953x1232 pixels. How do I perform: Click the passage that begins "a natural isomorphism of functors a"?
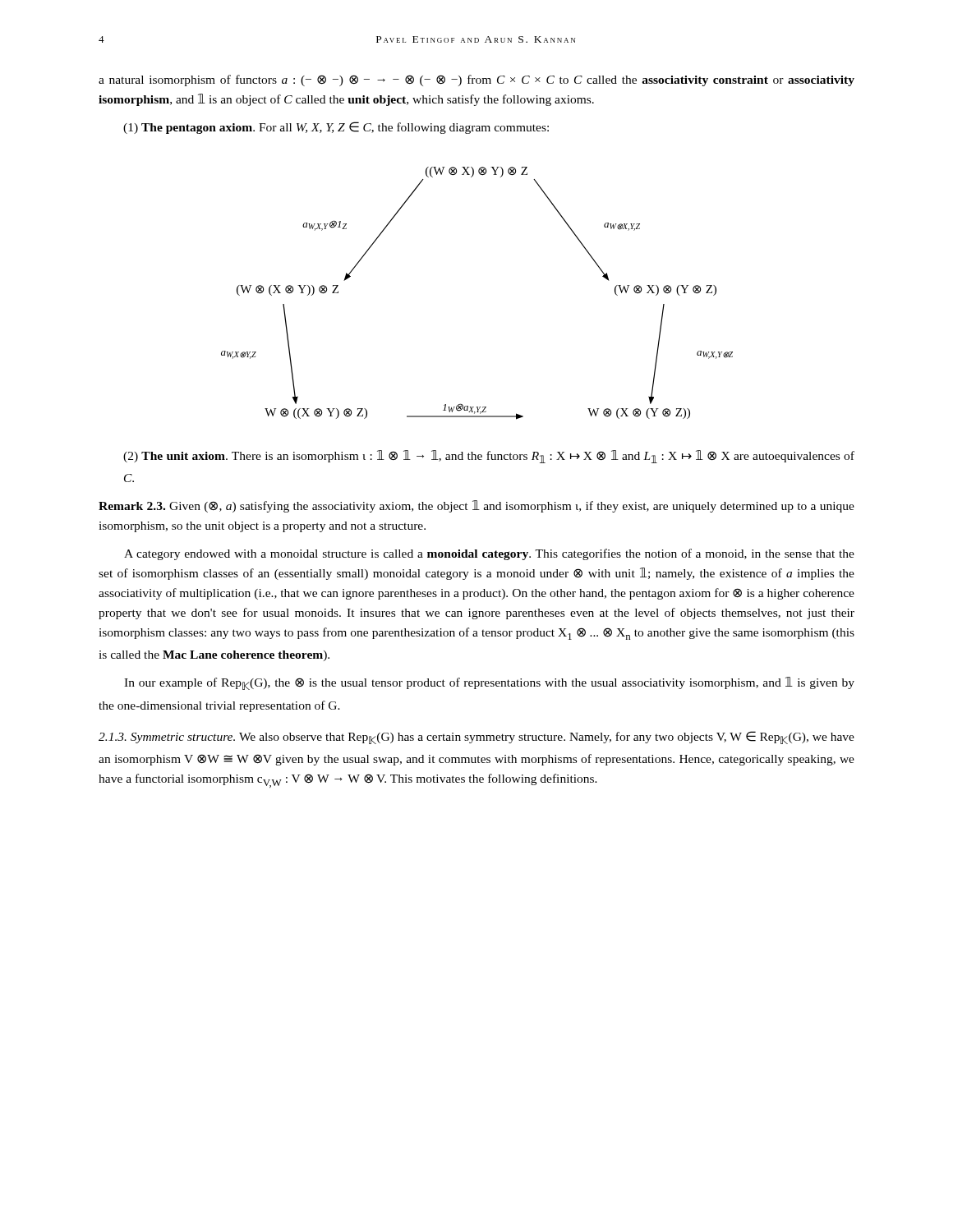pos(476,90)
